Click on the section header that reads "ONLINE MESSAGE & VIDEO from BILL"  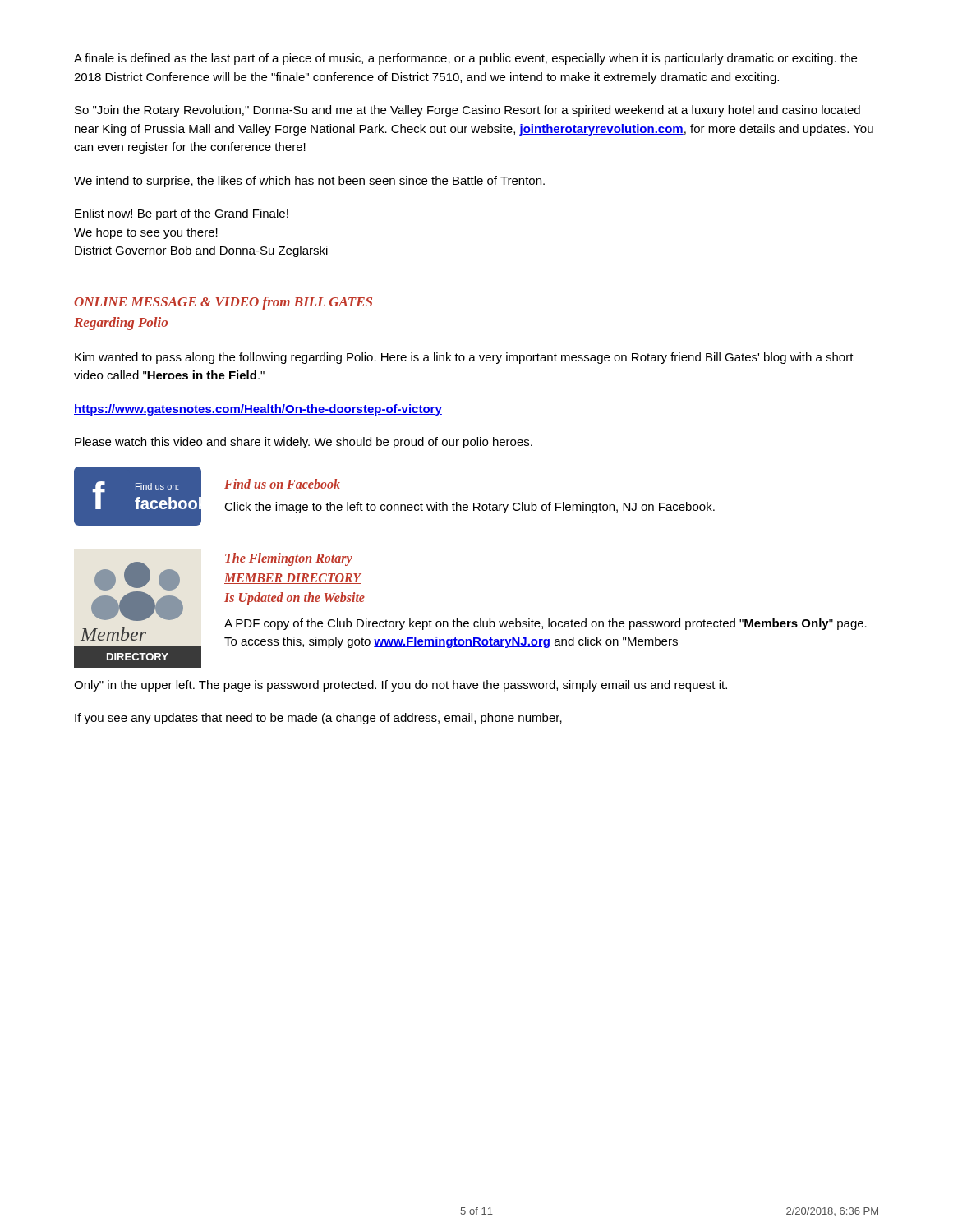pos(223,303)
